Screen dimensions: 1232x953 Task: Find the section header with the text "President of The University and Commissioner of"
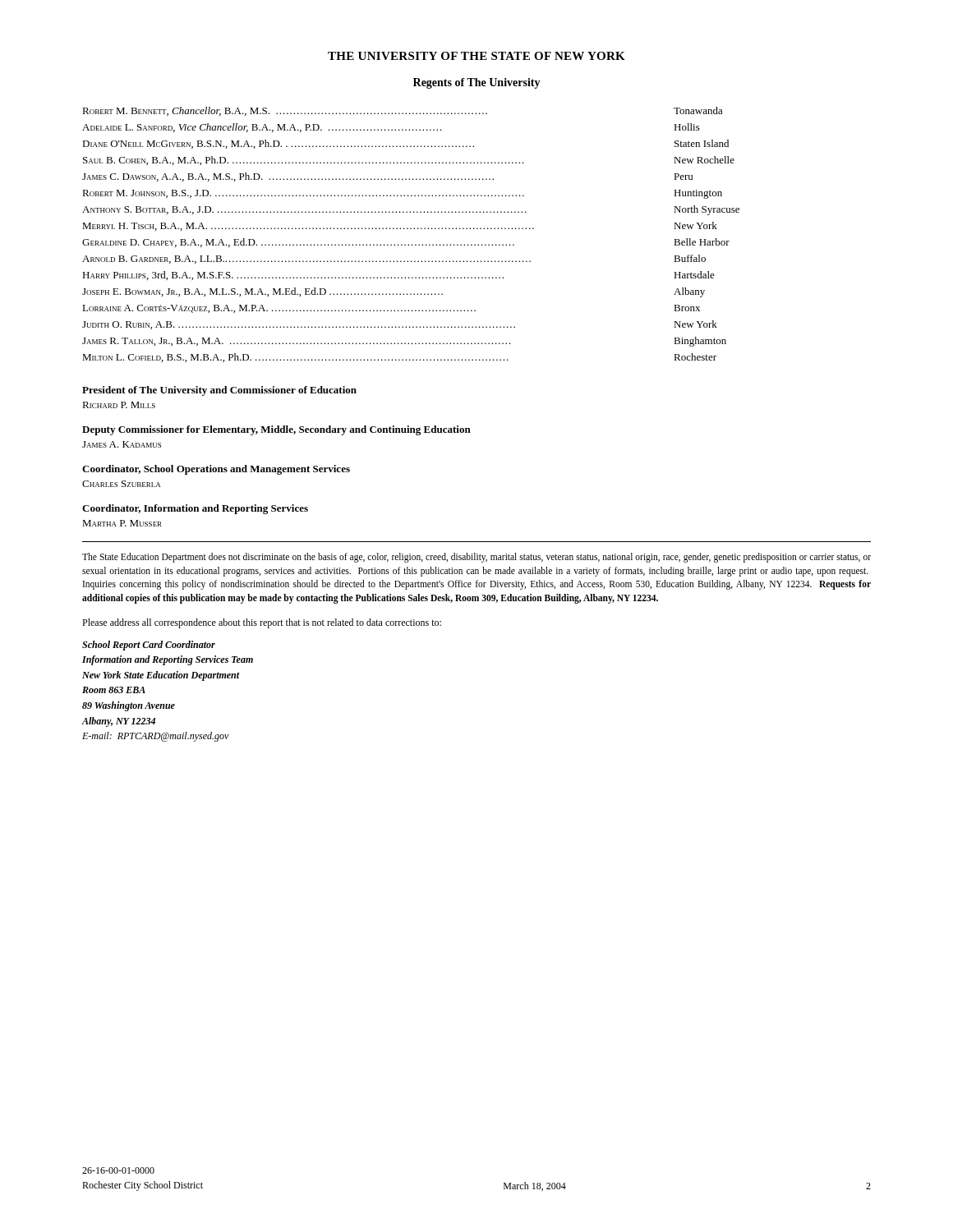219,390
